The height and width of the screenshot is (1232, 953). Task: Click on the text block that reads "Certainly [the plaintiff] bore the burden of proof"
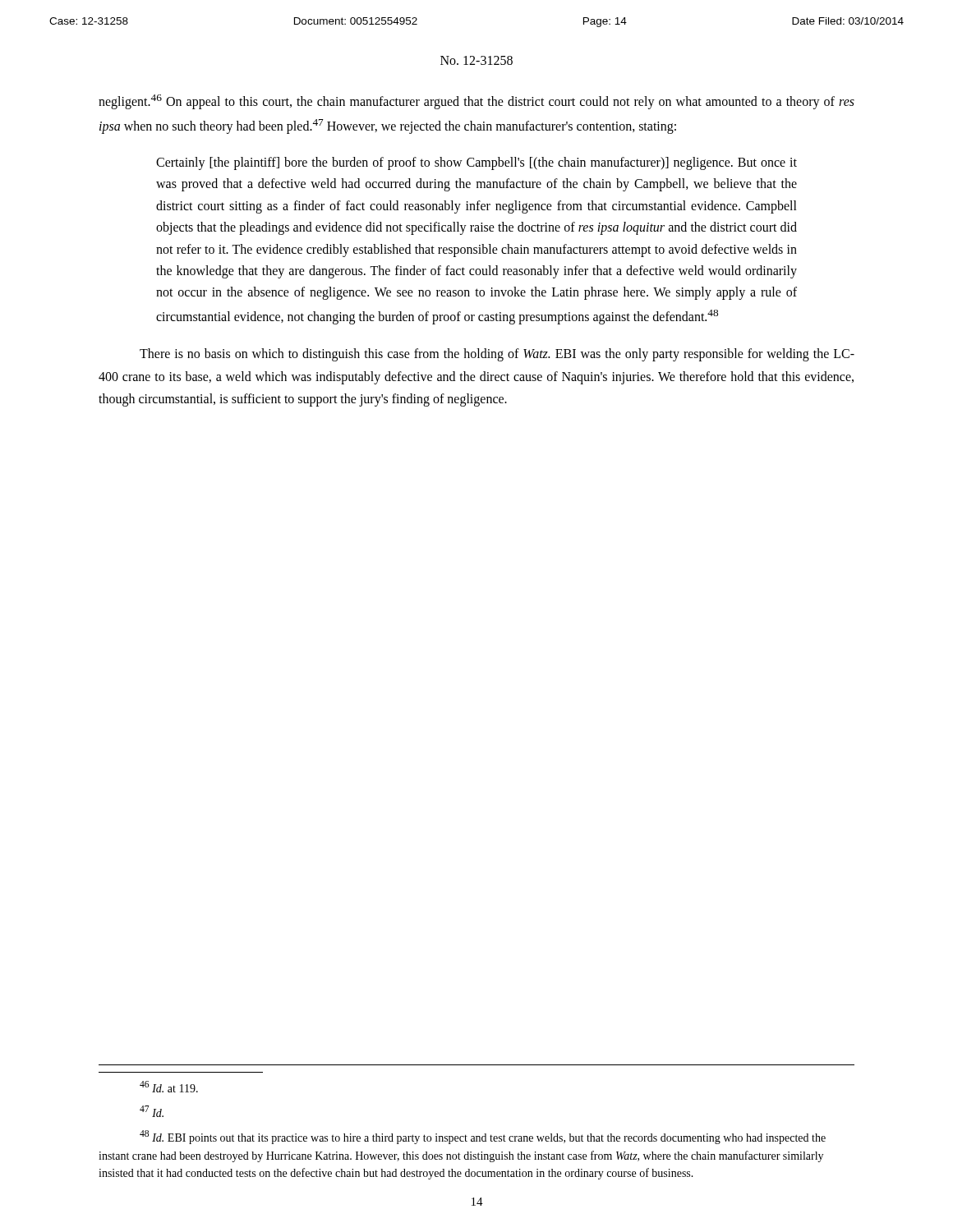[x=476, y=239]
